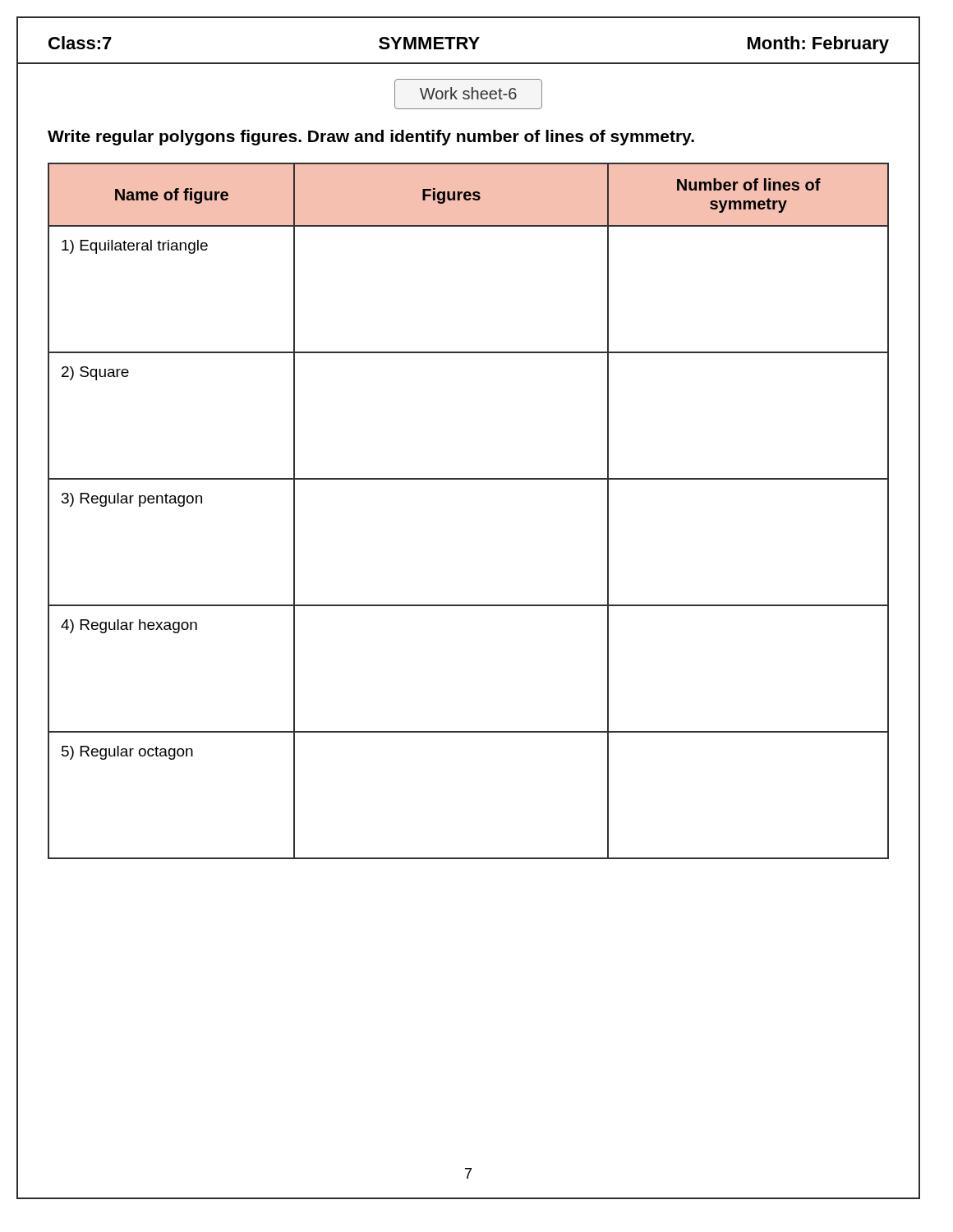Locate the title containing "Work sheet-6"
The image size is (953, 1232).
(468, 94)
